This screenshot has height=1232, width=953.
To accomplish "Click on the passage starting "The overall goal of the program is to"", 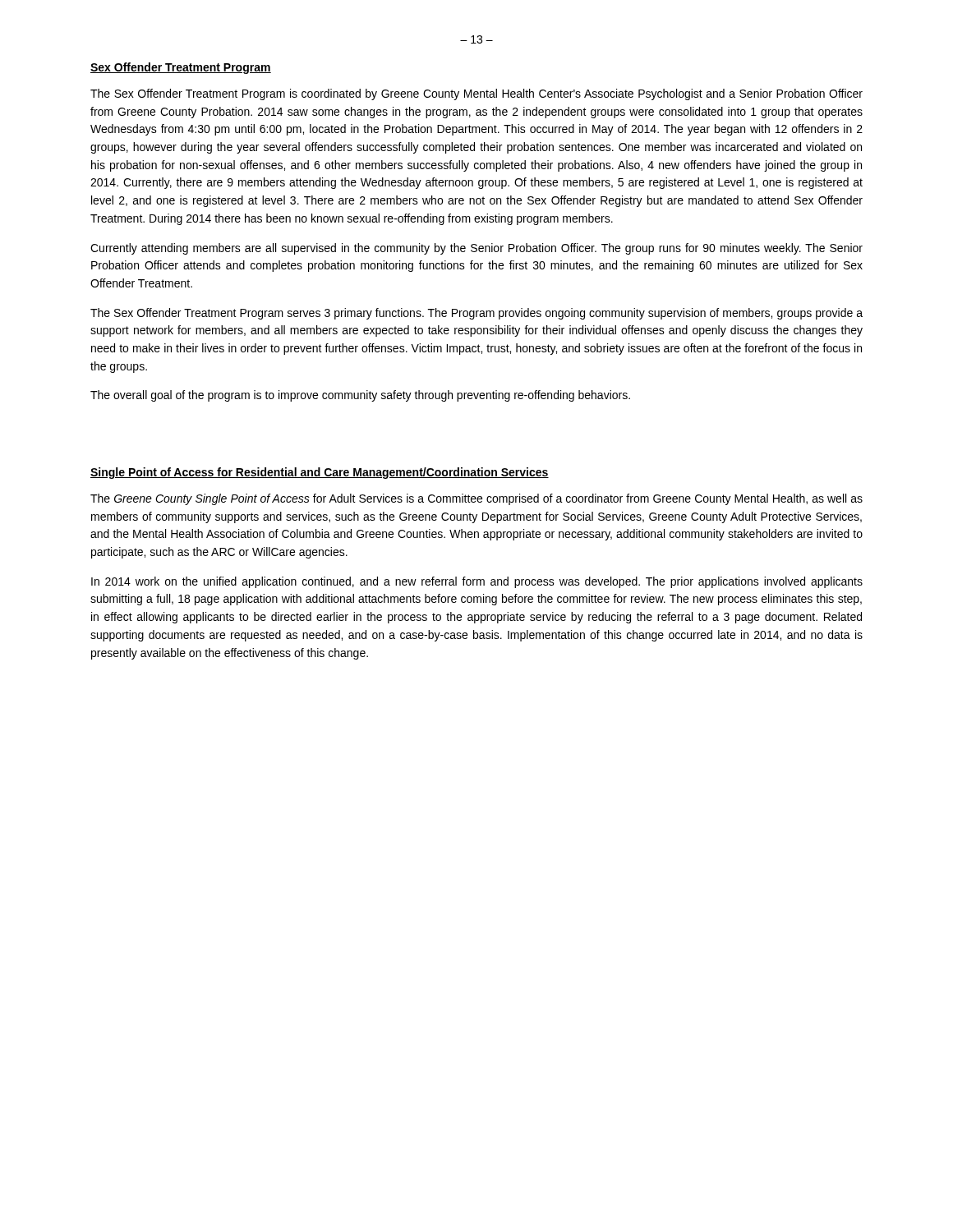I will (361, 395).
